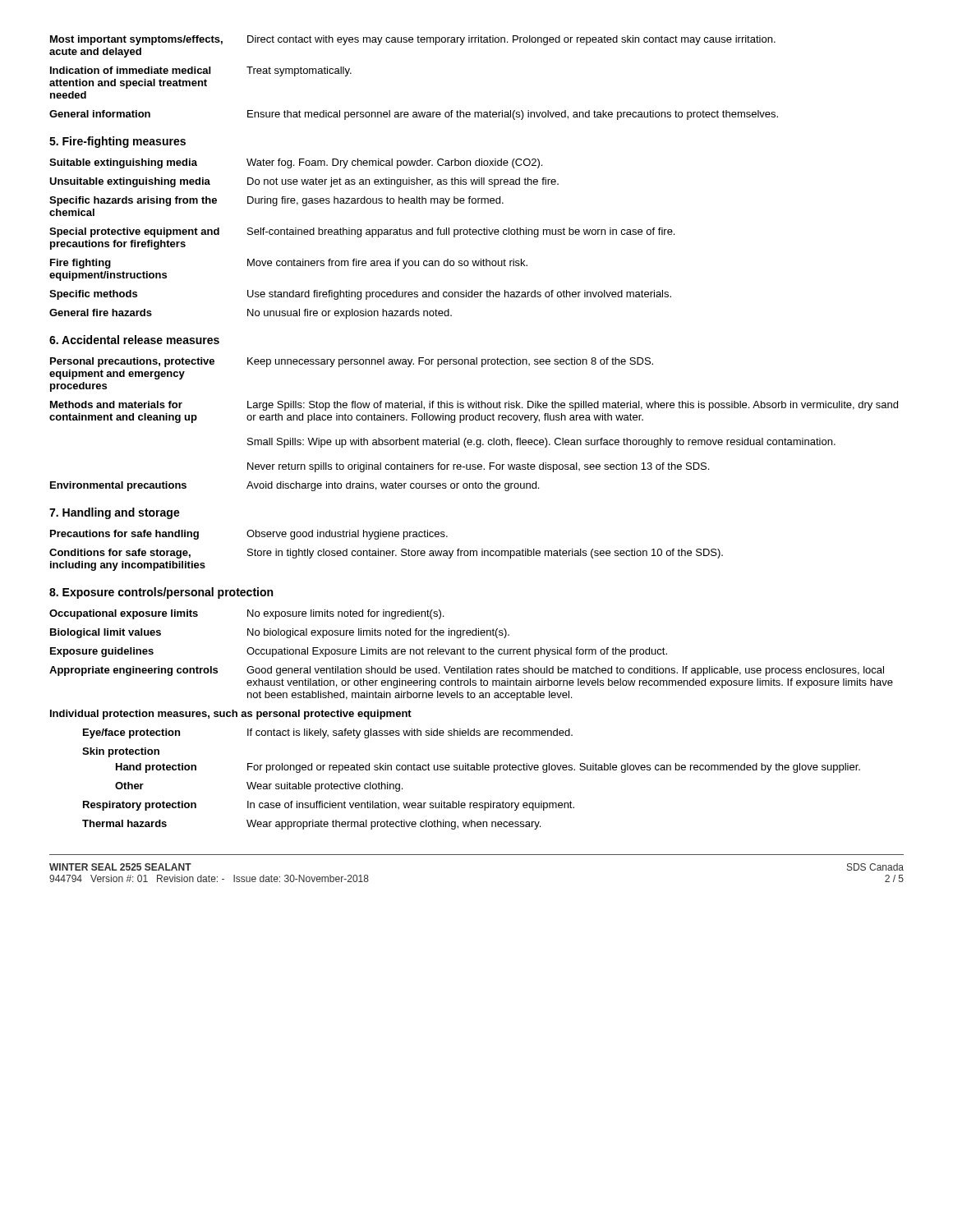The width and height of the screenshot is (953, 1232).
Task: Point to the region starting "Unsuitable extinguishing media Do not use water"
Action: pos(476,181)
